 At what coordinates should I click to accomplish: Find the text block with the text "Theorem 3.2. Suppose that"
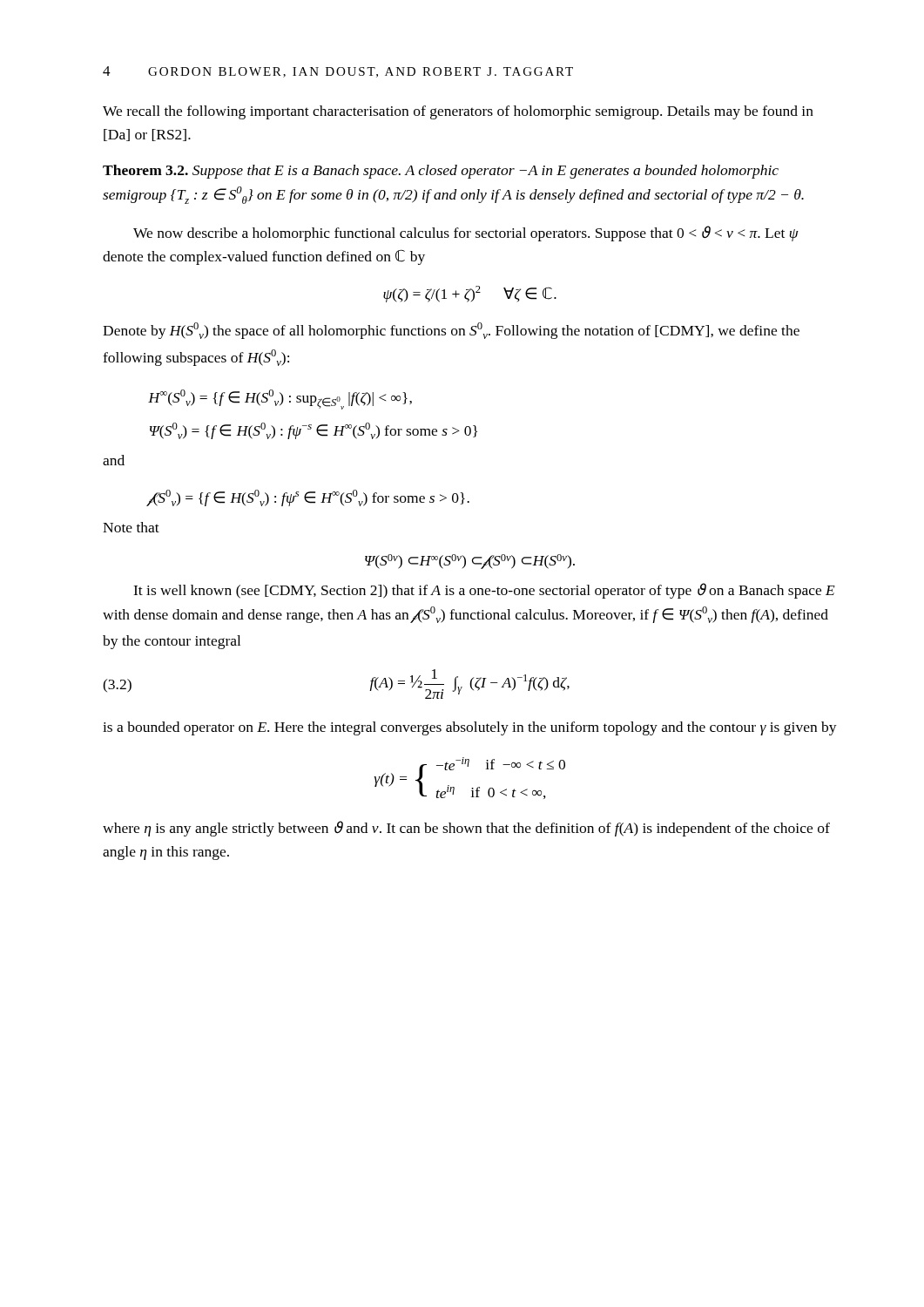470,184
